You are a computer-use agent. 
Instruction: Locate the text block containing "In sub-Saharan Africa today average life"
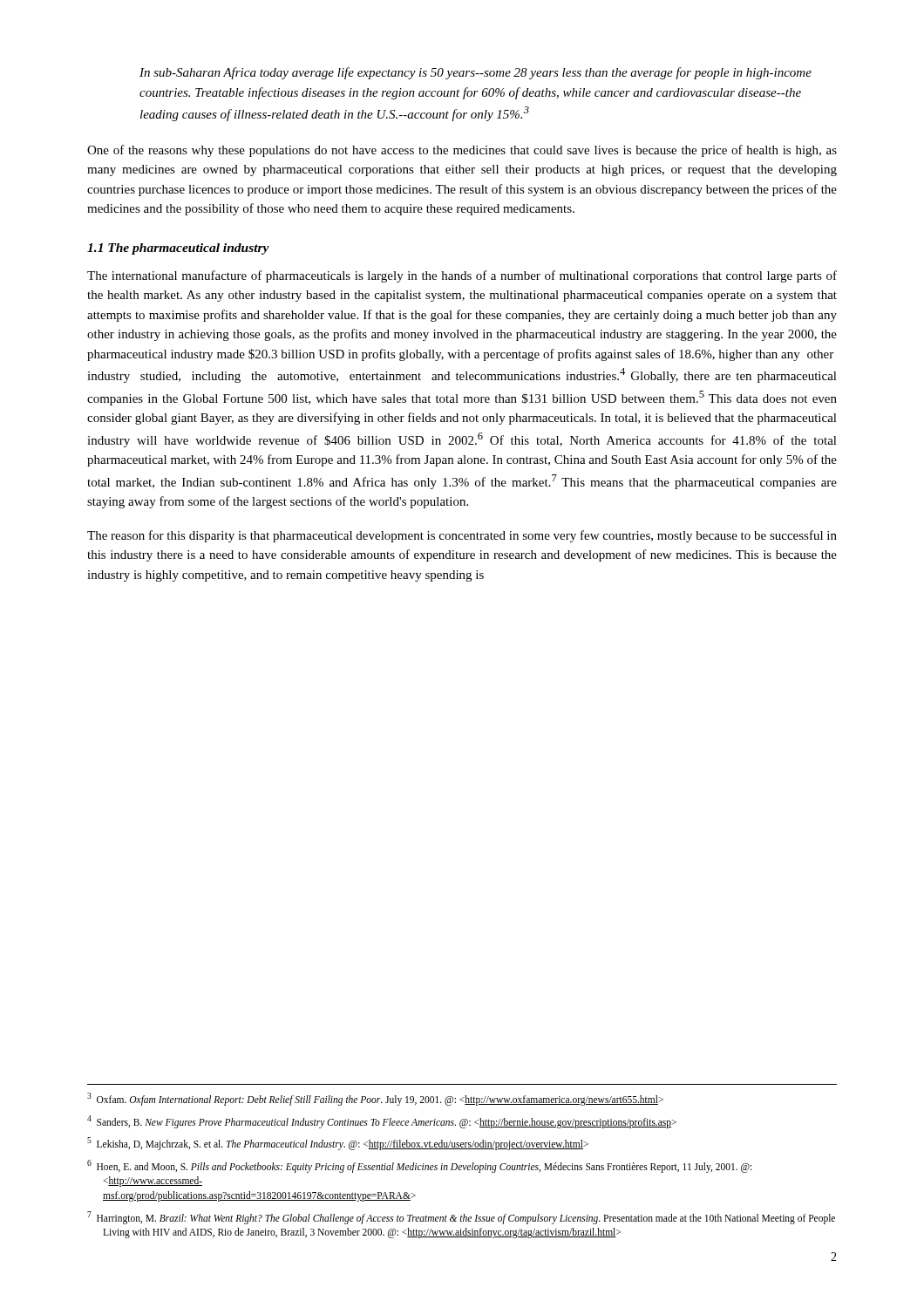(x=475, y=93)
